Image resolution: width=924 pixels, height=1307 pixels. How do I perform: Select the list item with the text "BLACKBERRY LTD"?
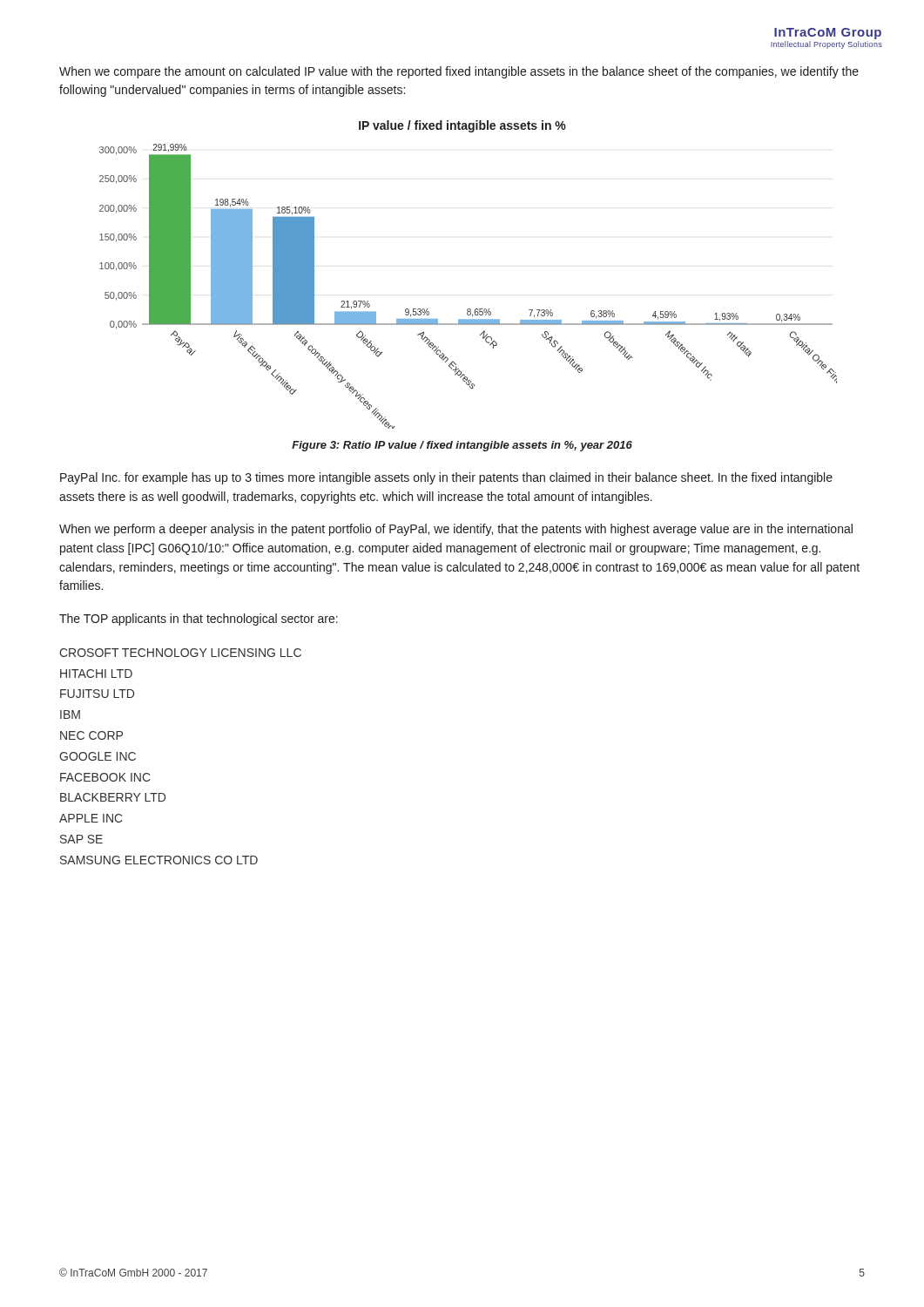click(x=113, y=798)
